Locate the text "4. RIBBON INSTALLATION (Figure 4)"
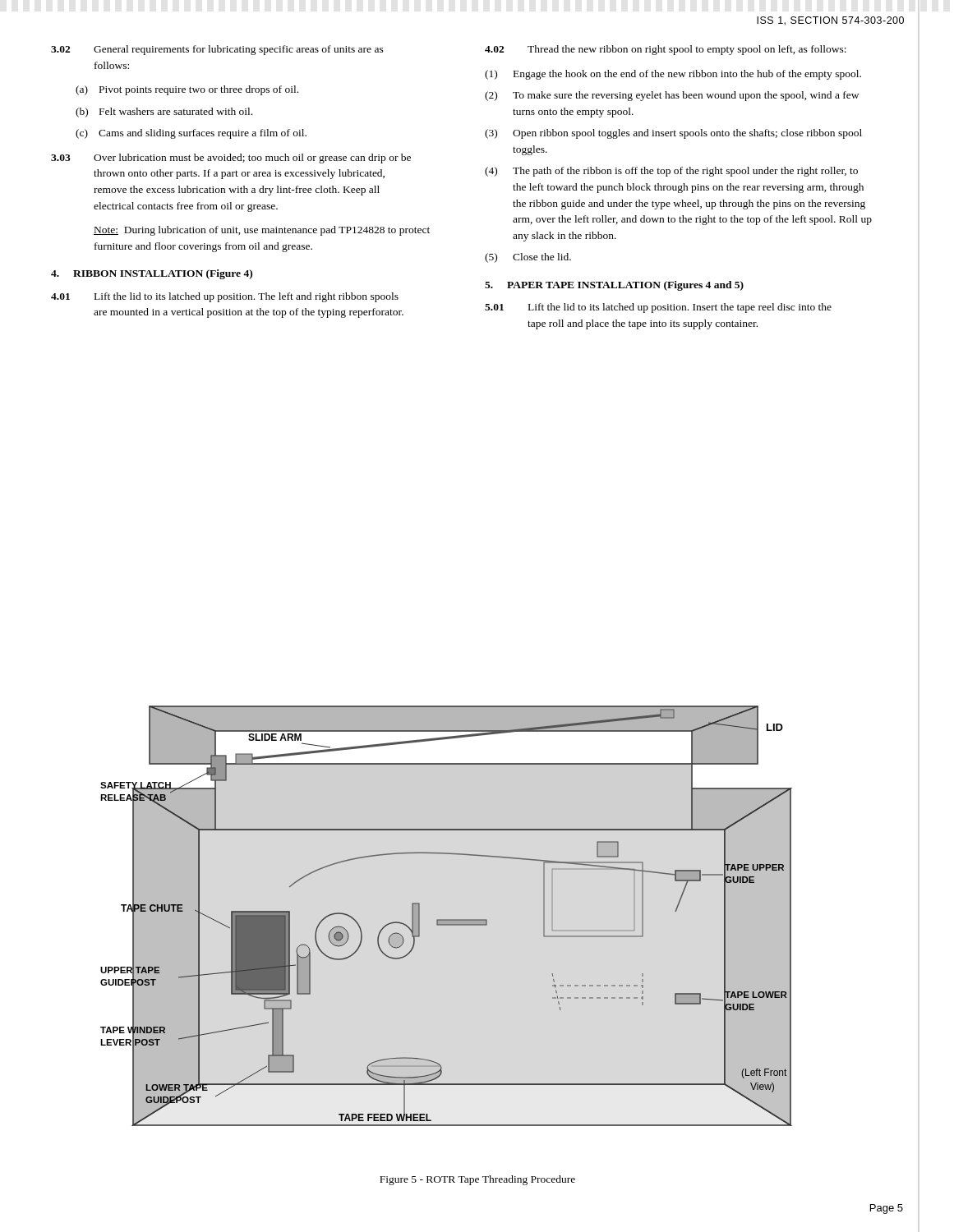954x1232 pixels. pos(152,273)
